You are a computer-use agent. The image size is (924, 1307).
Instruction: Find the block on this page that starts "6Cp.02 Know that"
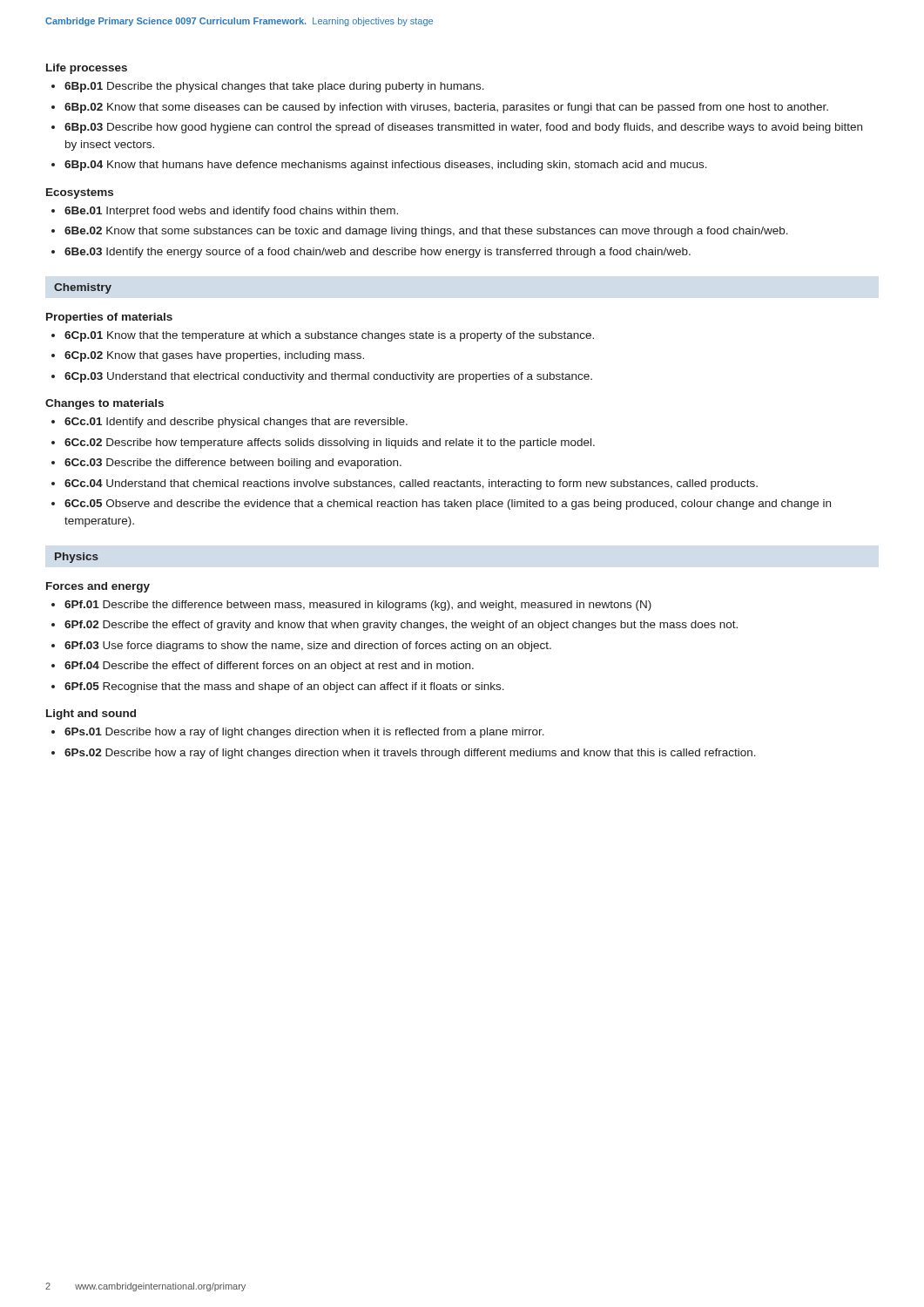215,355
